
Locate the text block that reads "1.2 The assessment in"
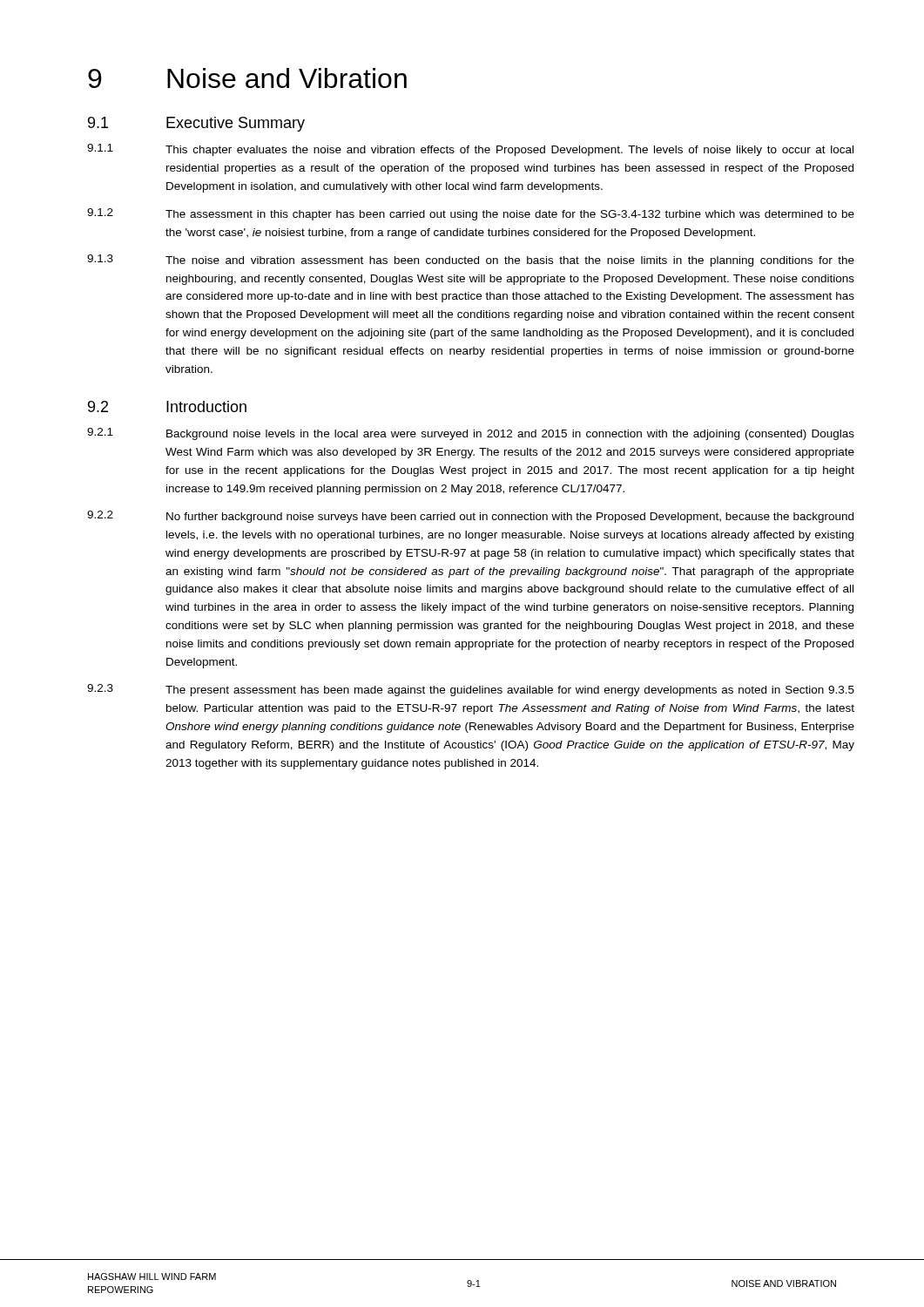pyautogui.click(x=471, y=224)
